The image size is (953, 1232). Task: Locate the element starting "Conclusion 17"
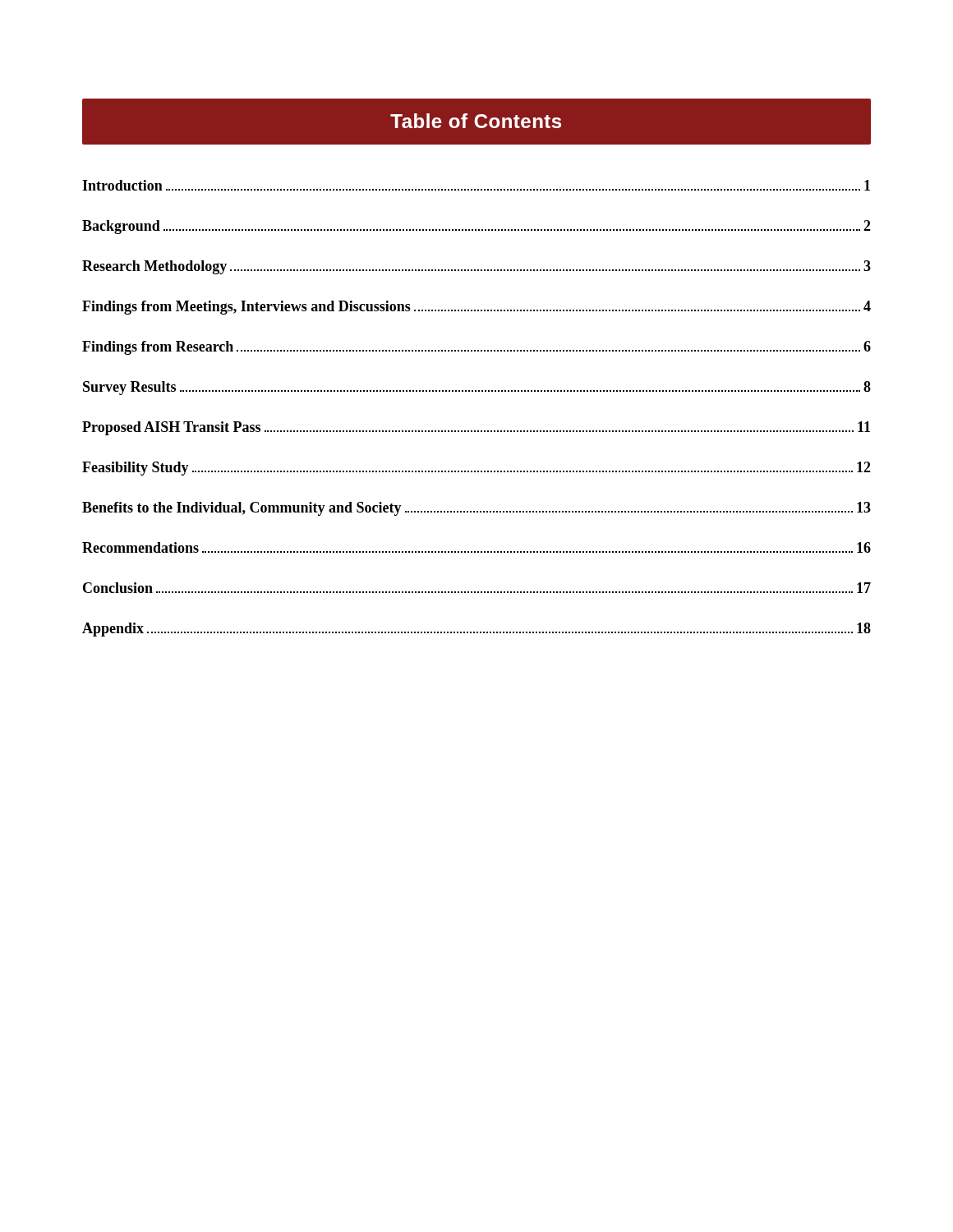(x=476, y=589)
